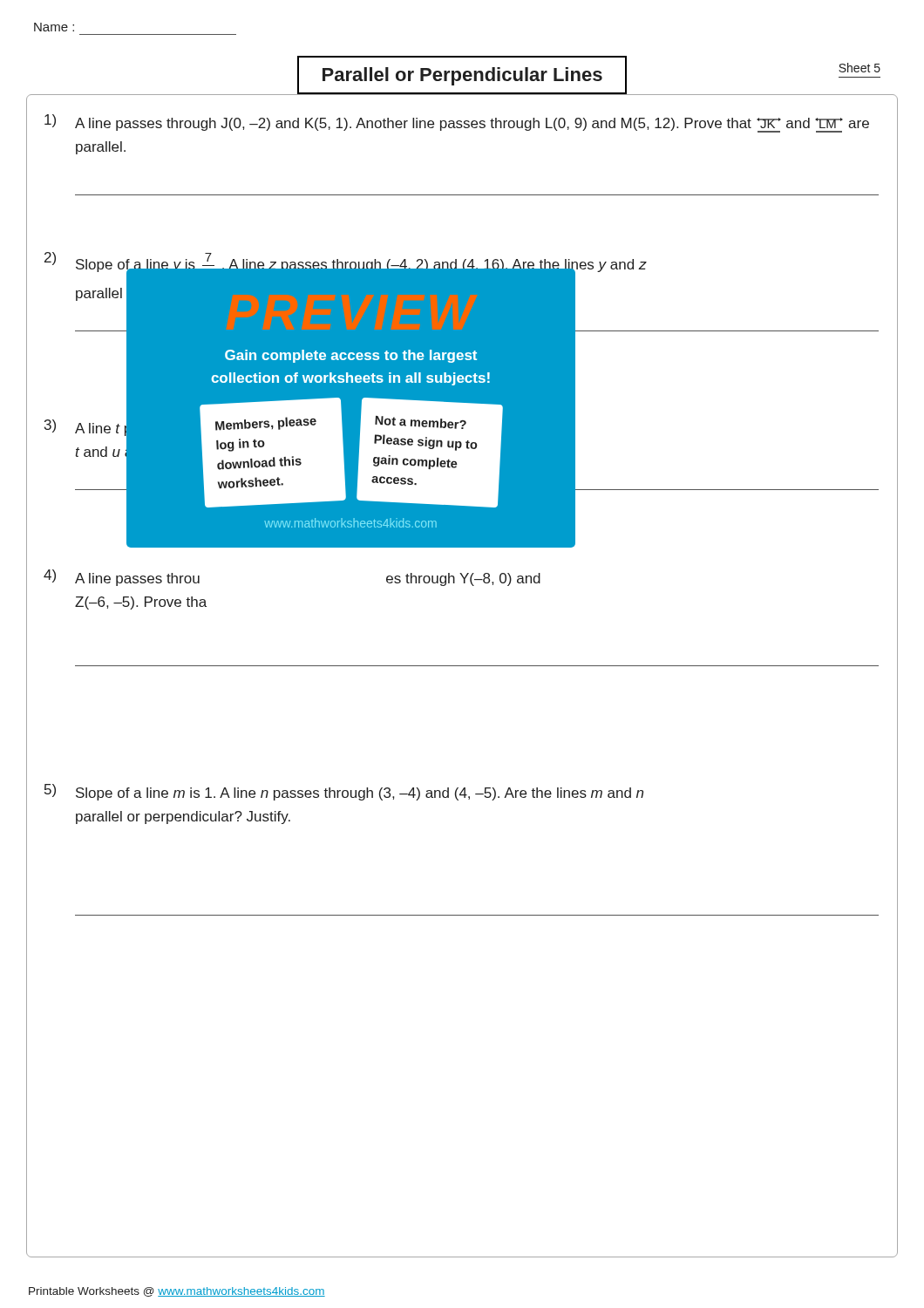Where is the passage that starts "4) A line passes through ..."?
Viewport: 924px width, 1308px height.
pos(461,590)
